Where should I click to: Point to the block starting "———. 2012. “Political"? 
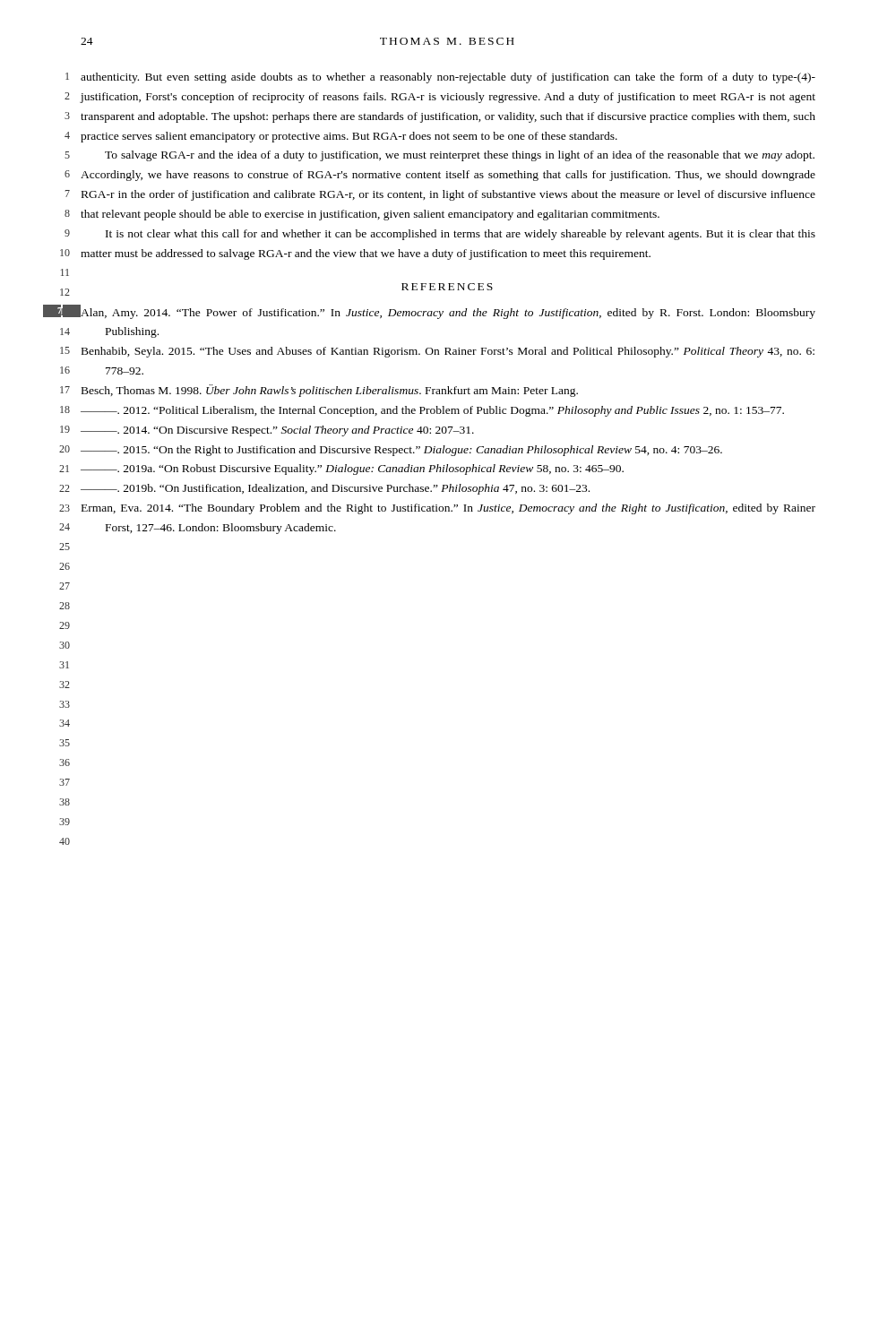(433, 410)
